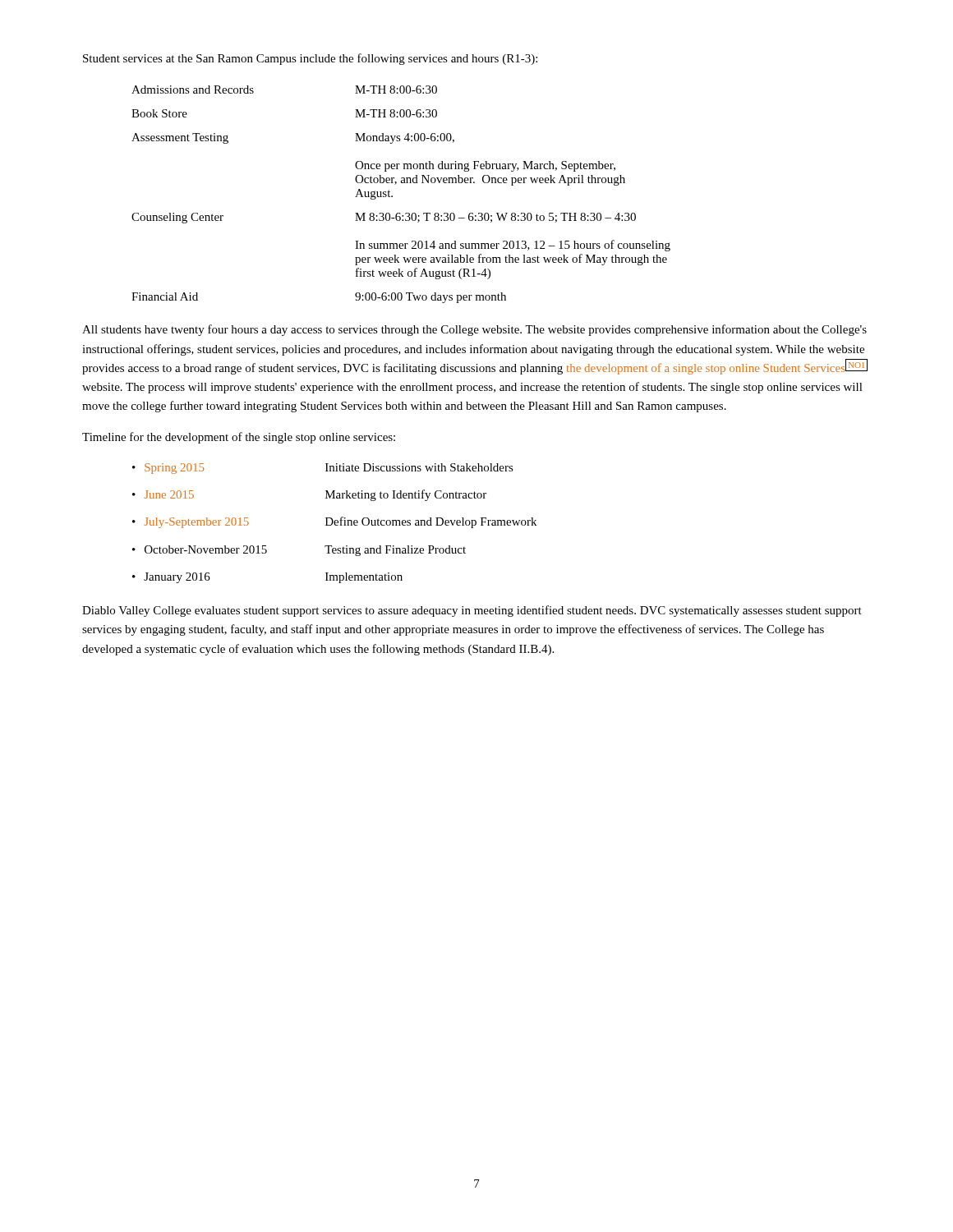
Task: Locate the block of text that opens with "Timeline for the development of the"
Action: (x=239, y=437)
